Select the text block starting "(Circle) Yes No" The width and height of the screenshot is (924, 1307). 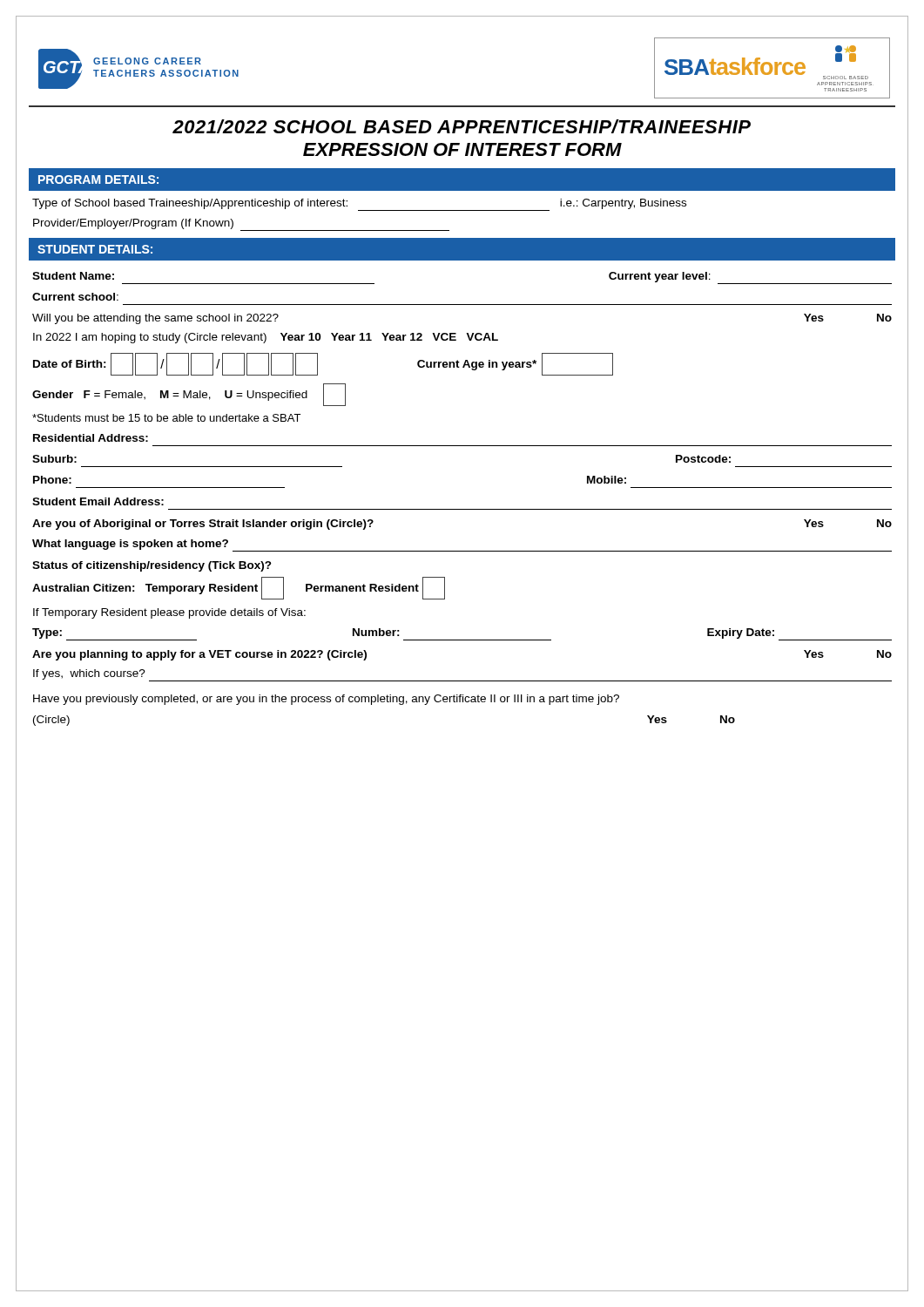pos(52,720)
